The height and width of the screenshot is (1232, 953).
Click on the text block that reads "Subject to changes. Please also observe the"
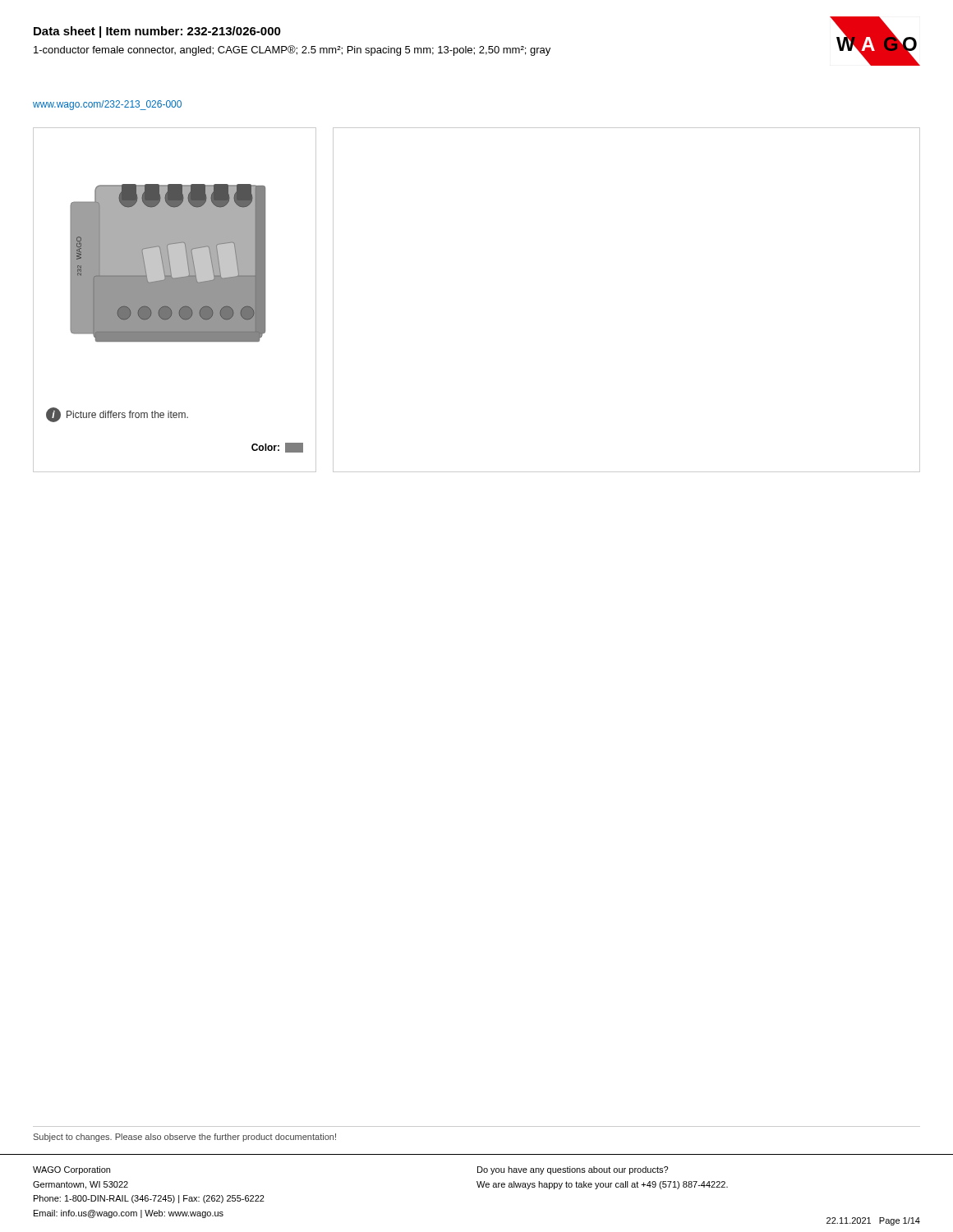click(x=185, y=1137)
